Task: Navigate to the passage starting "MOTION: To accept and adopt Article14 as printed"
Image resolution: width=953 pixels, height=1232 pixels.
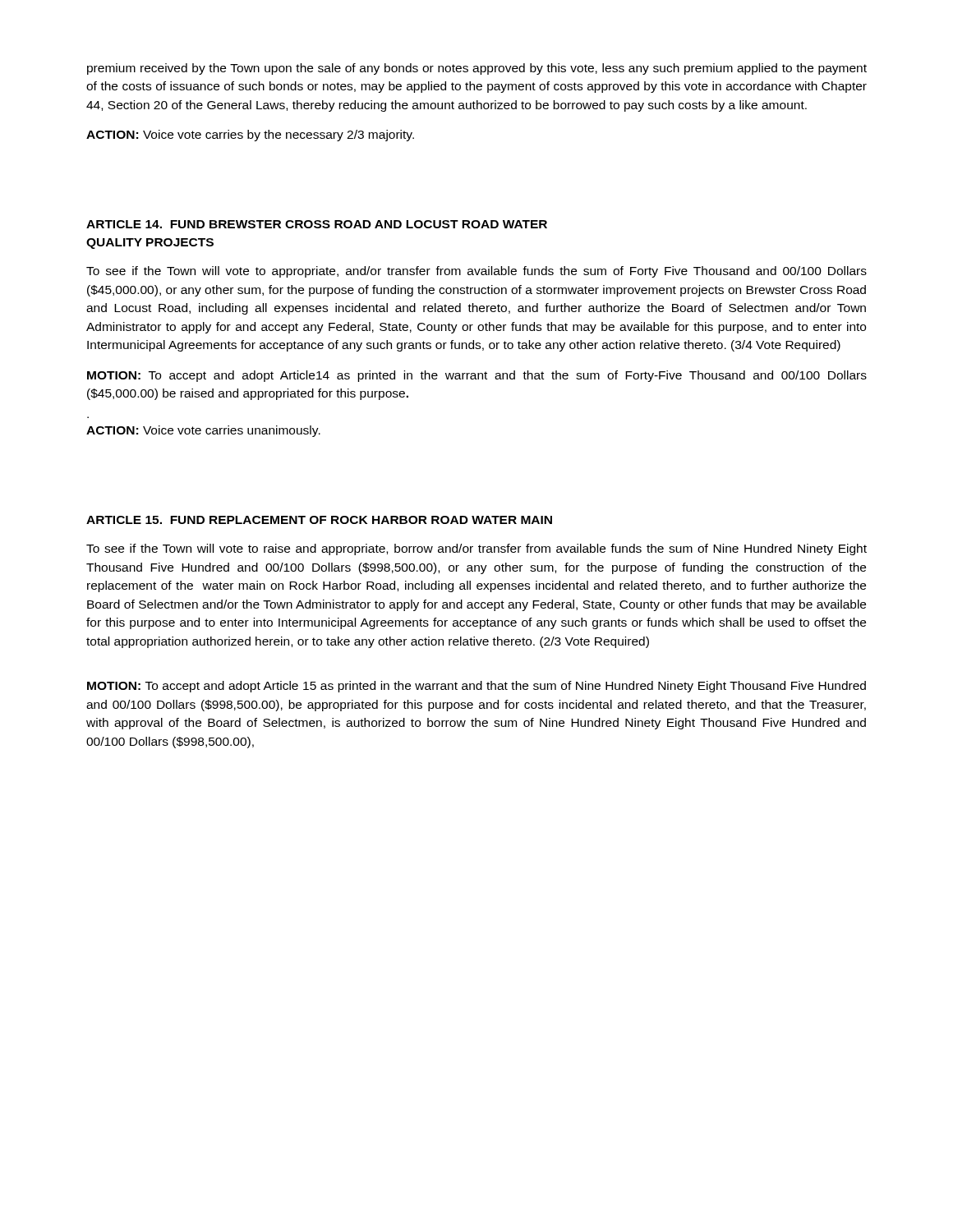Action: 476,384
